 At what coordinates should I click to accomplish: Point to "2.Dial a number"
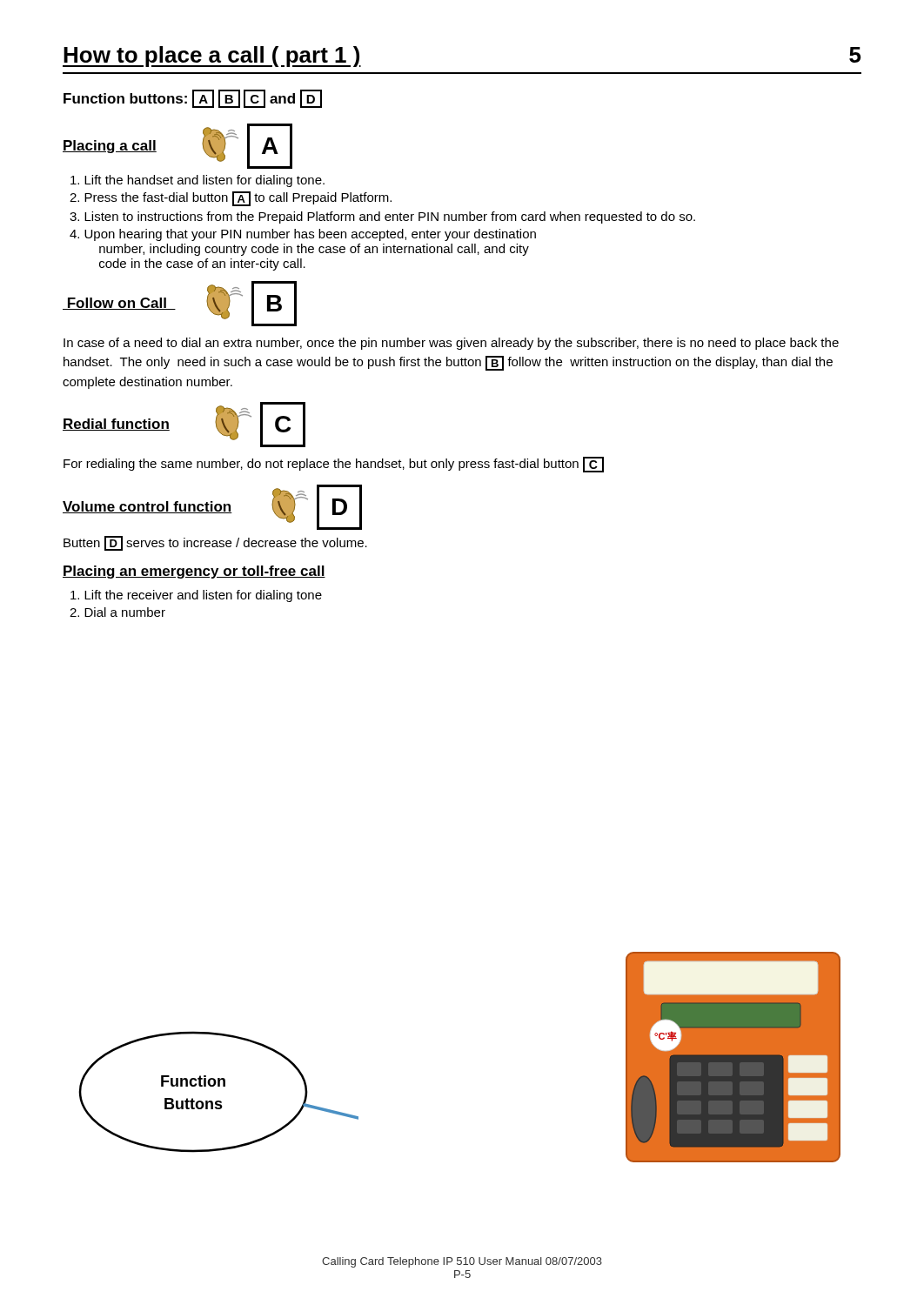click(117, 612)
